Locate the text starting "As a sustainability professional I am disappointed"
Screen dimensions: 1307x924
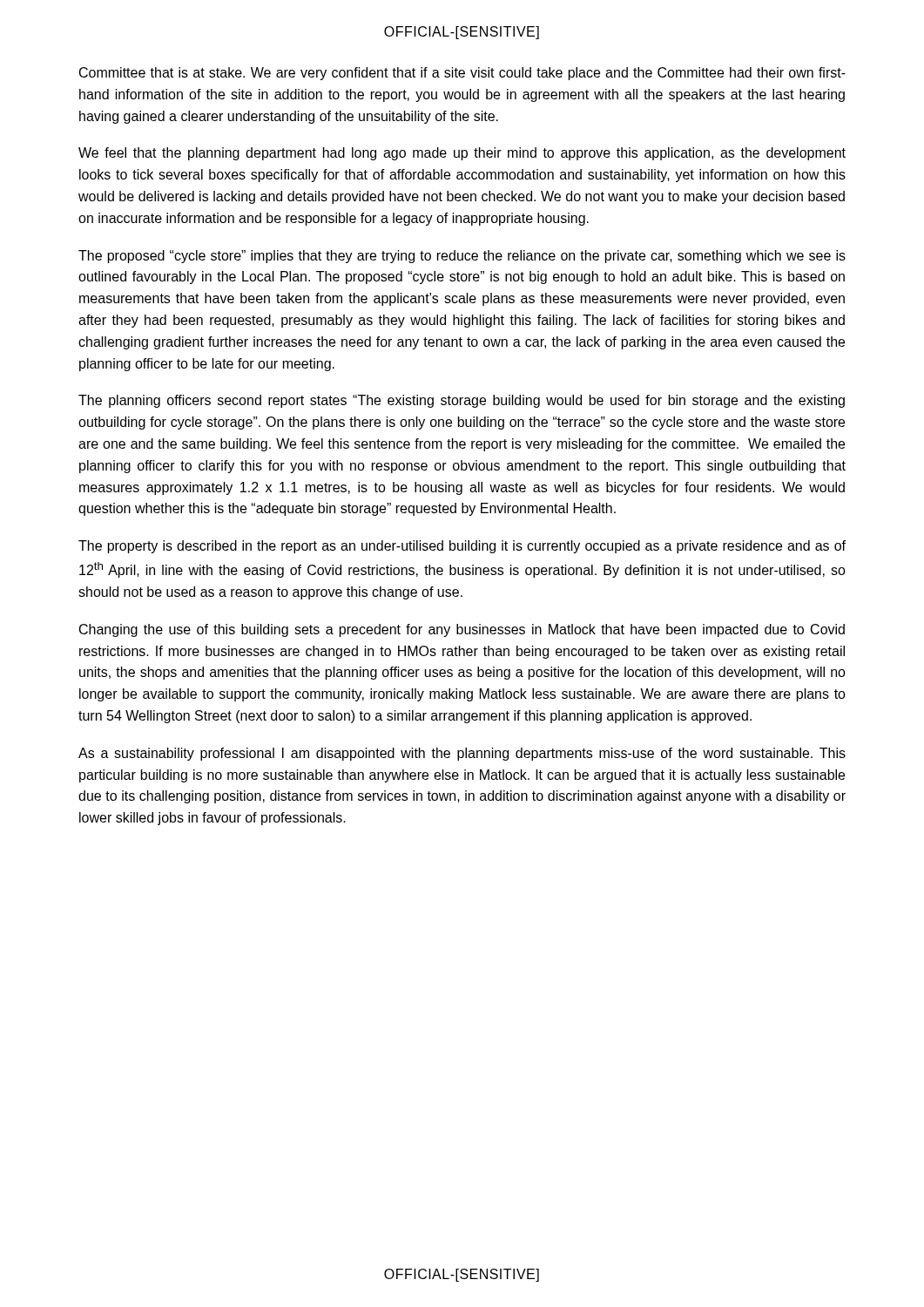coord(462,786)
